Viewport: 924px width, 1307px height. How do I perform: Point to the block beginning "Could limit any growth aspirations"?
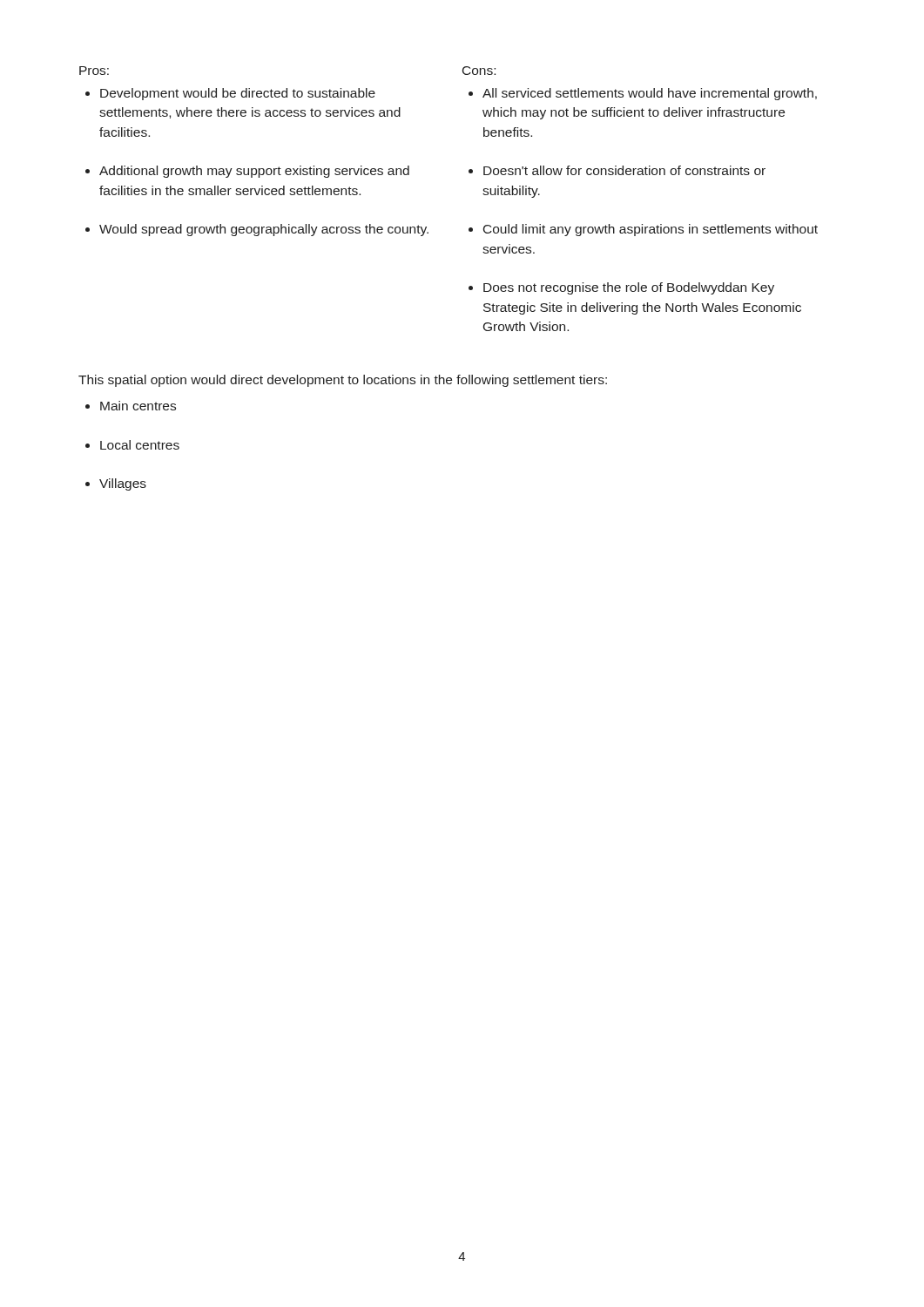[x=650, y=239]
